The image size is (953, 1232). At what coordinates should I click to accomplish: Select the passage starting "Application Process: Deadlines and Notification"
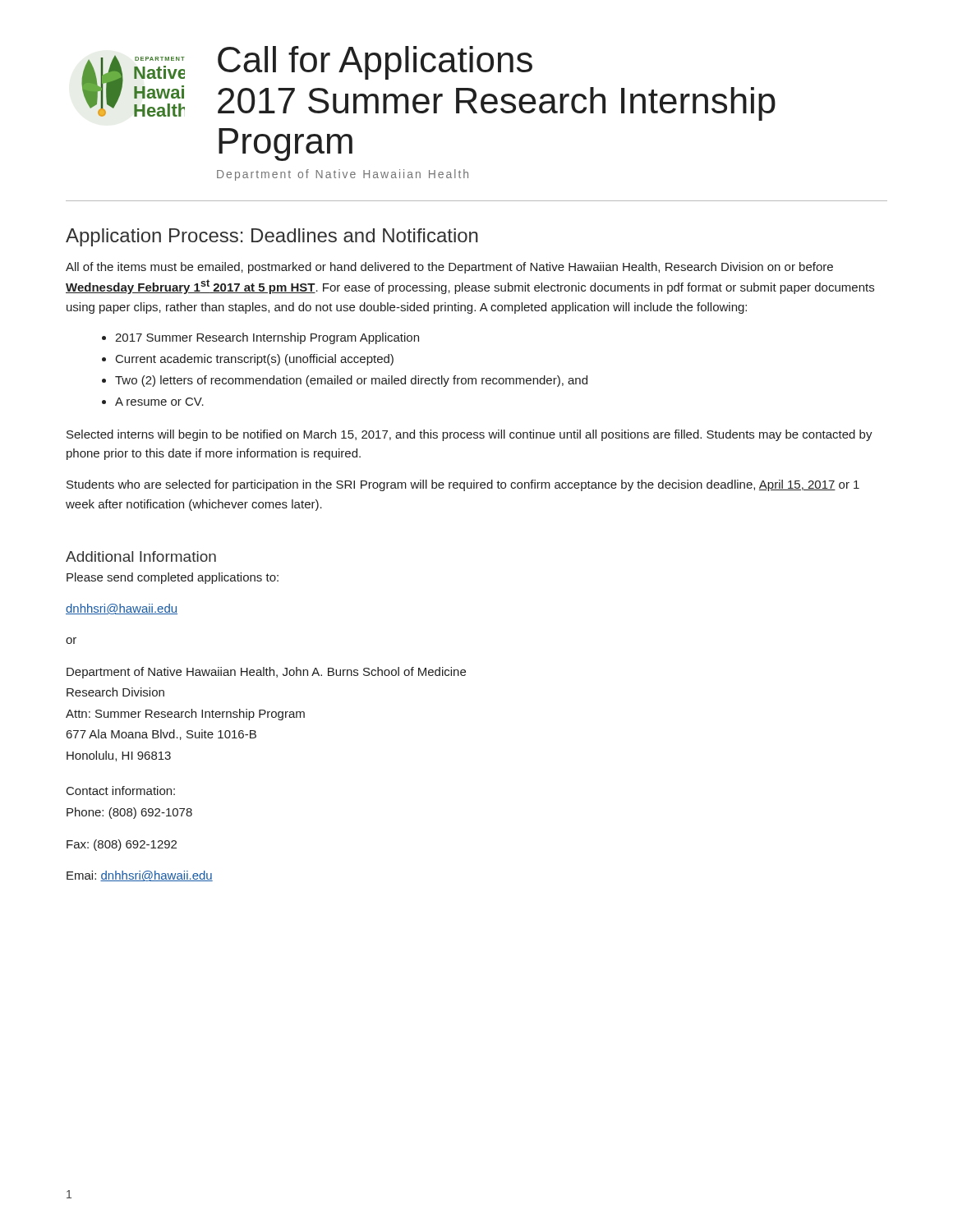[x=476, y=236]
